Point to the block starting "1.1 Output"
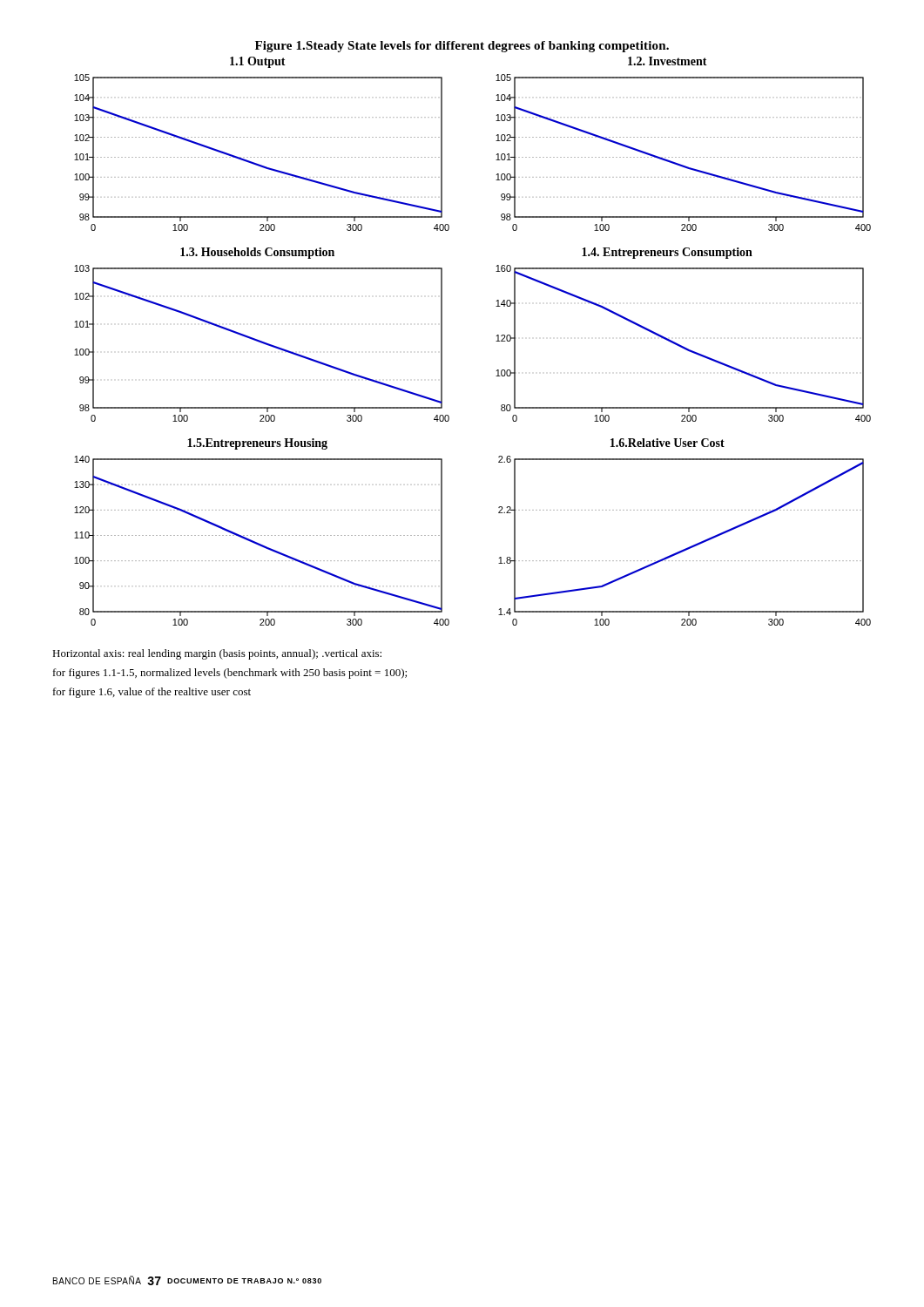This screenshot has width=924, height=1307. point(257,61)
